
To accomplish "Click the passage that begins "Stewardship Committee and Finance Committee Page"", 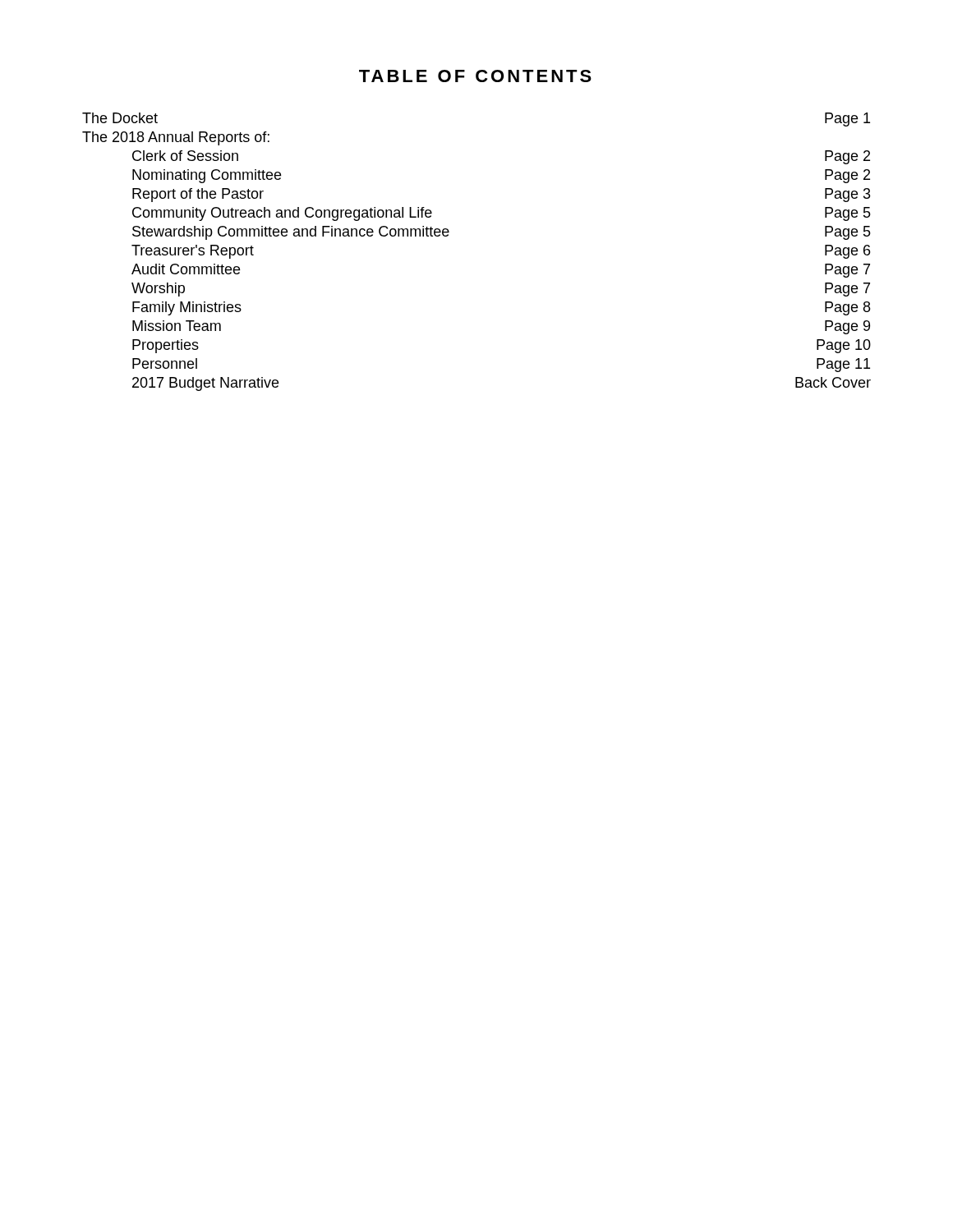I will (x=297, y=233).
